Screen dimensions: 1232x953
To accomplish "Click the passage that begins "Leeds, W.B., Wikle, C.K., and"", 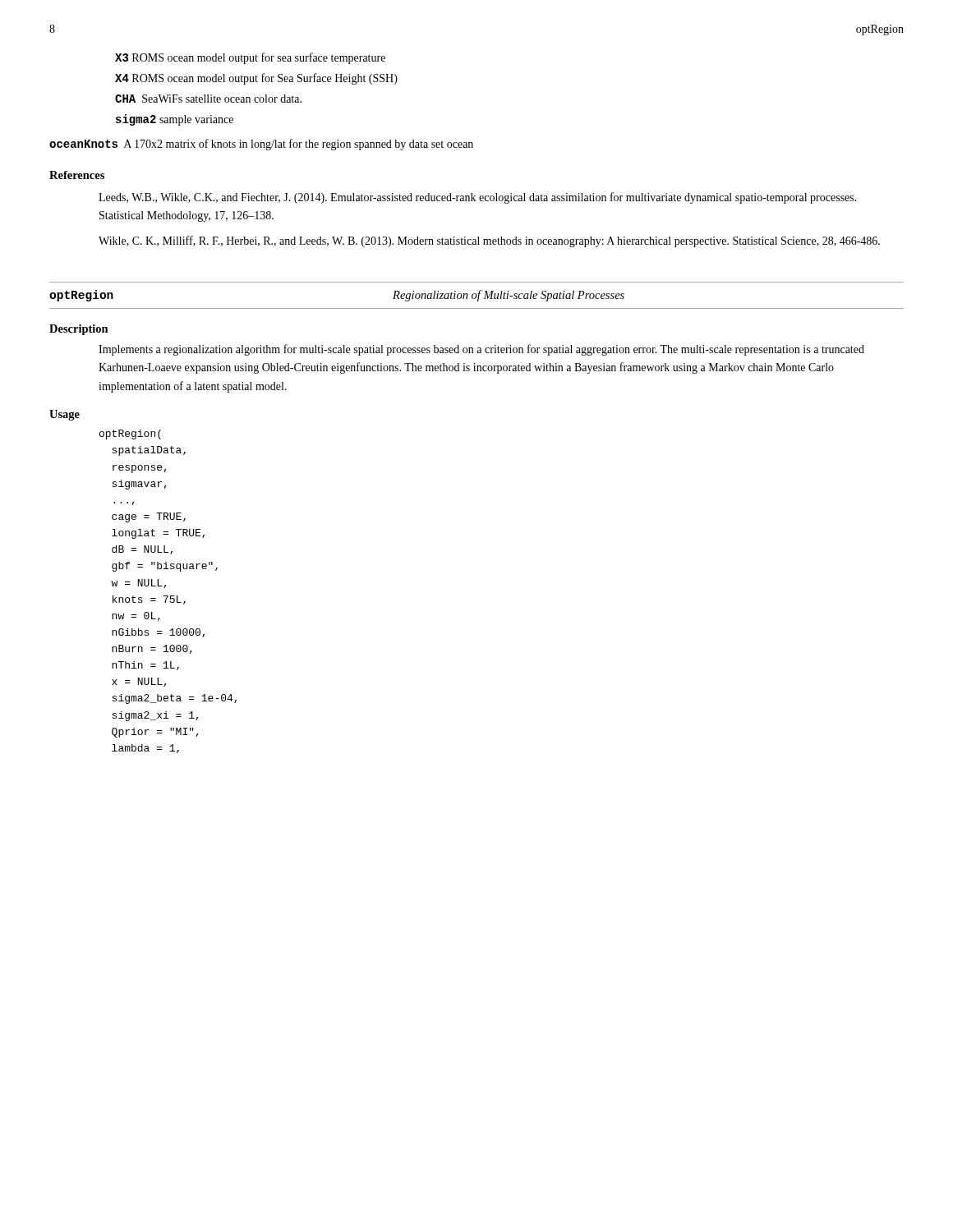I will 478,206.
